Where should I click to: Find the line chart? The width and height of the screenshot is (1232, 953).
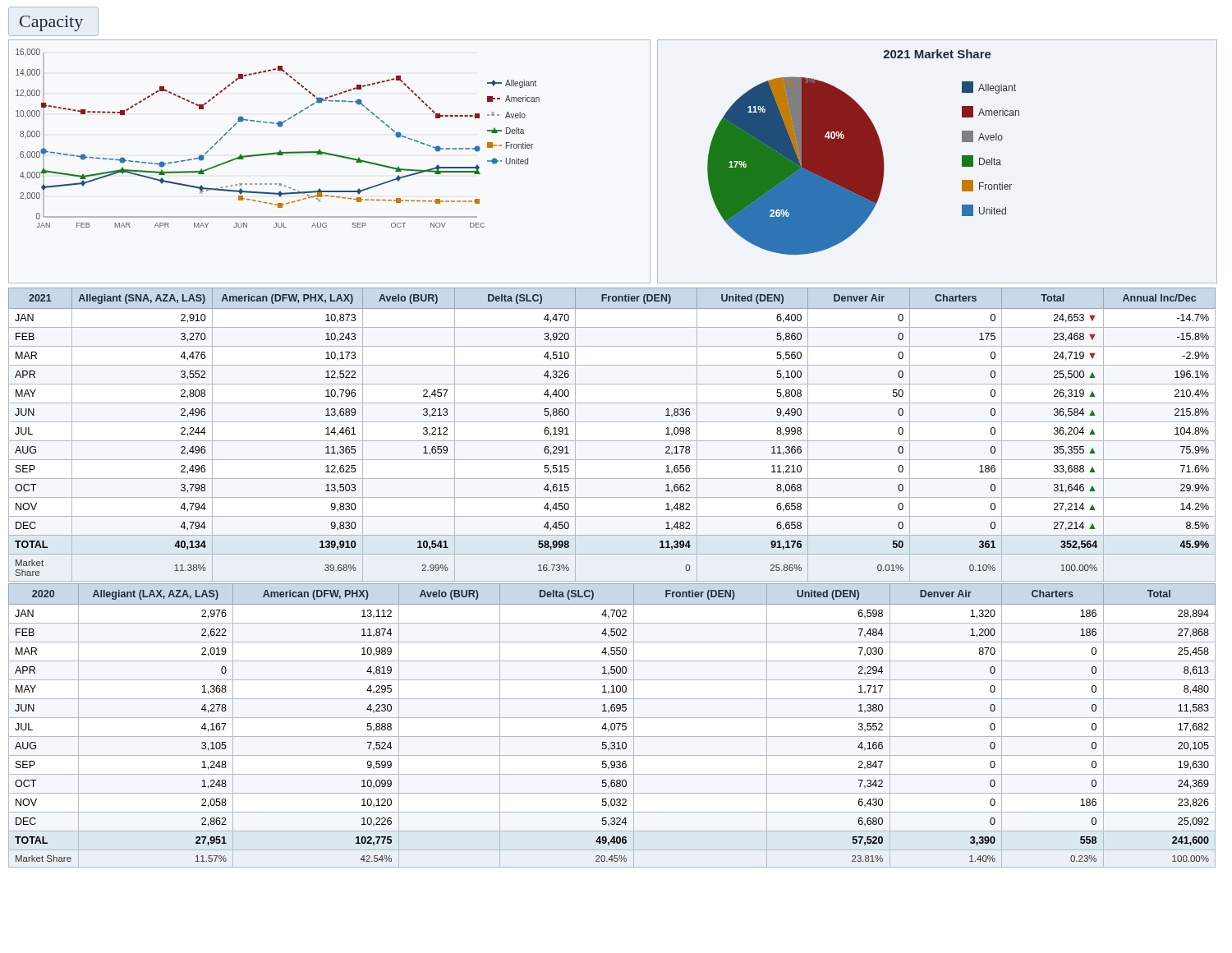(329, 161)
